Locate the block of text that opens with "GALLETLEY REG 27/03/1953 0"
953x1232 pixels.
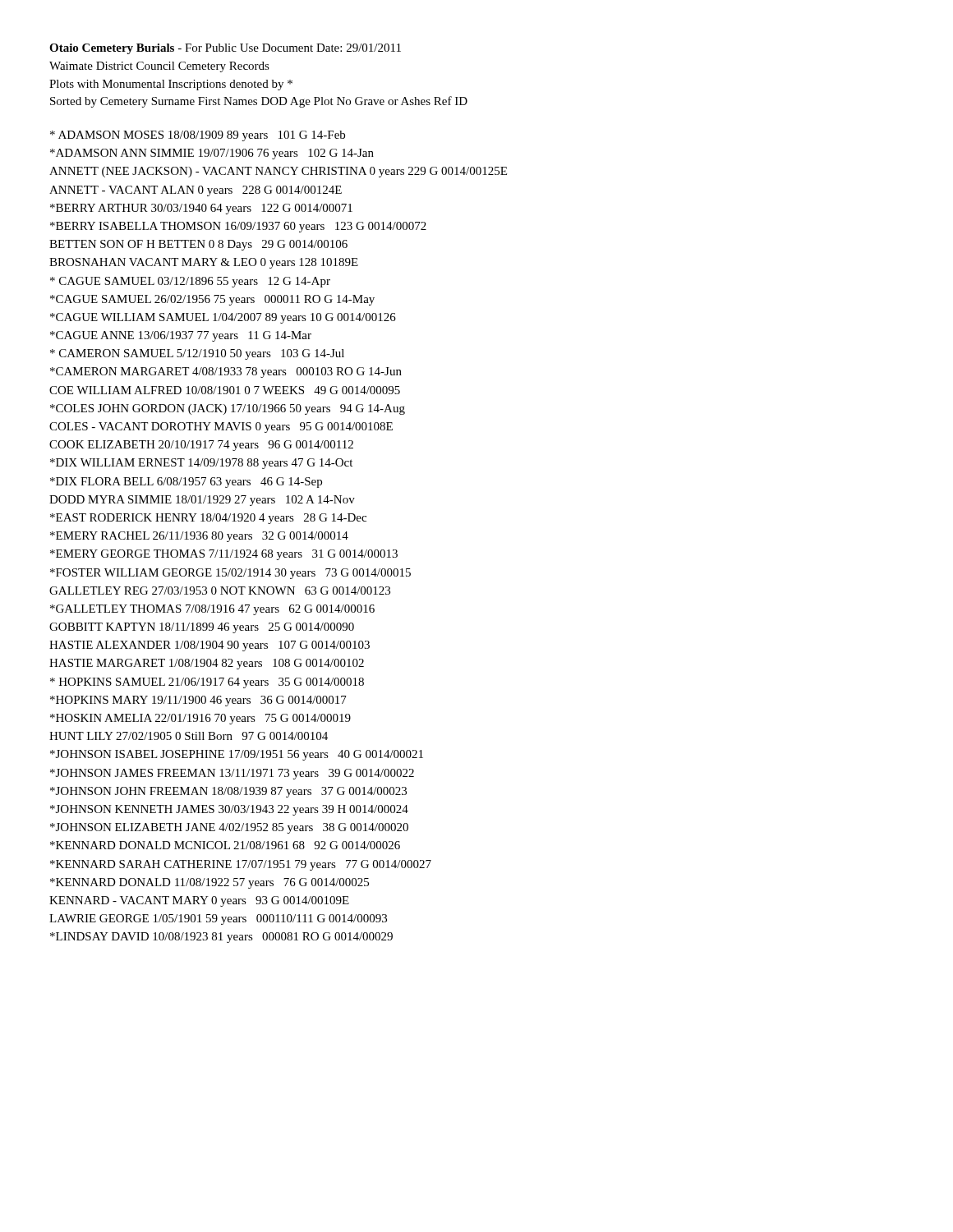click(220, 590)
